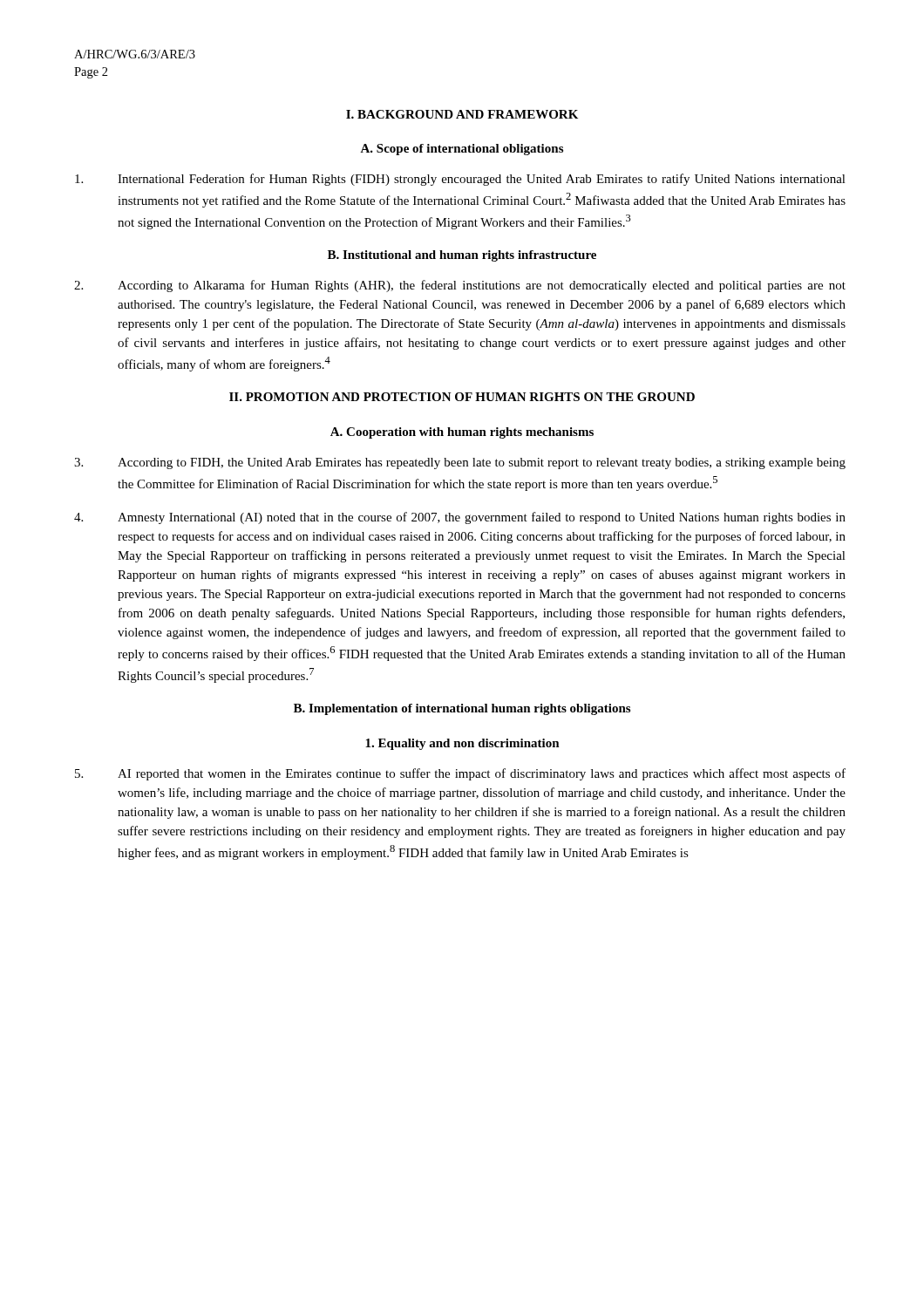The height and width of the screenshot is (1308, 924).
Task: Select the text block that says "International Federation for Human Rights (FIDH) strongly"
Action: click(460, 201)
